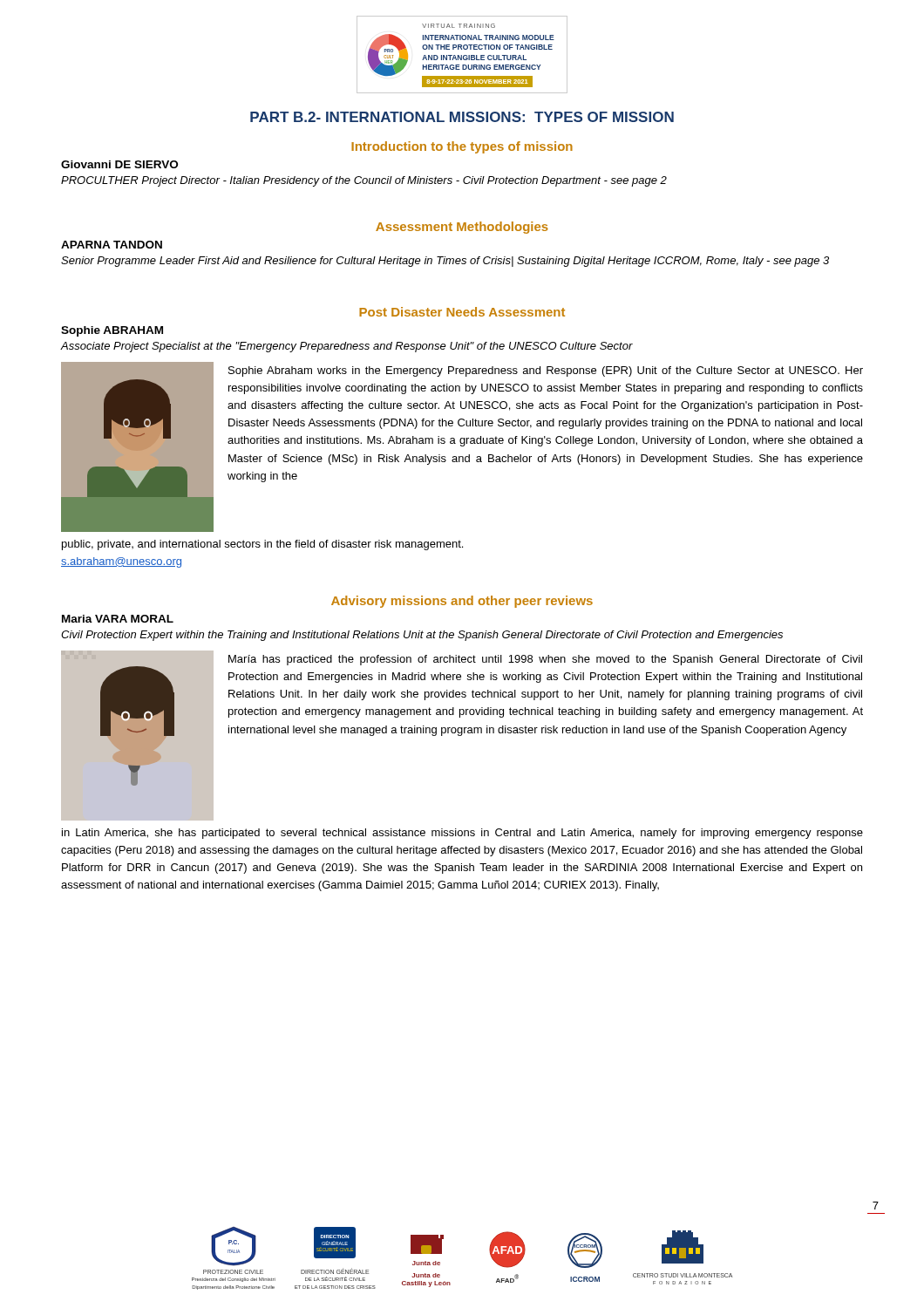Find the block on this page that starts "in Latin America, she has participated to several"
The height and width of the screenshot is (1308, 924).
[x=462, y=859]
